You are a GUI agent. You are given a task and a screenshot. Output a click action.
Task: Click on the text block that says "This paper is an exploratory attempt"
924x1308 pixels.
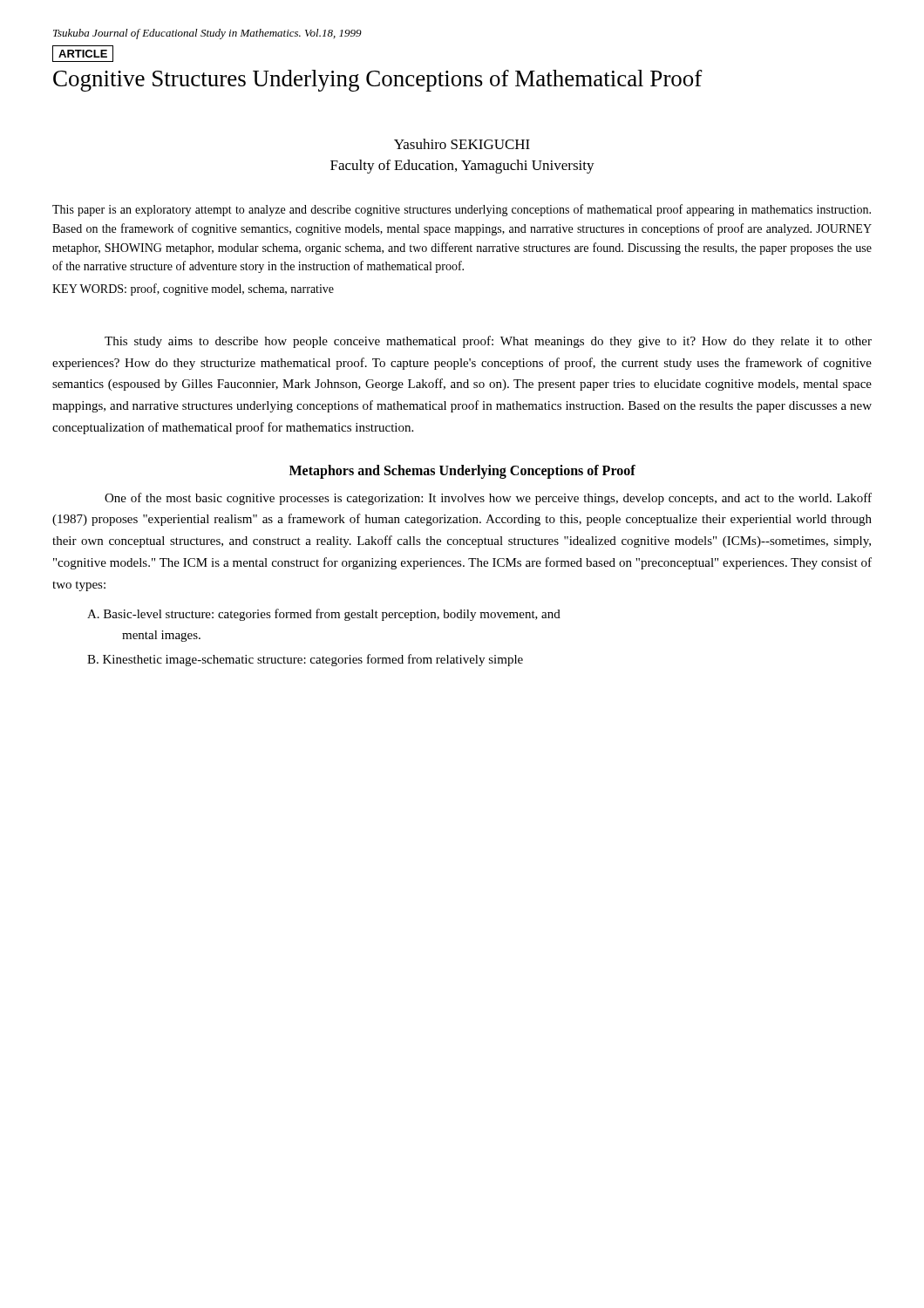click(462, 238)
